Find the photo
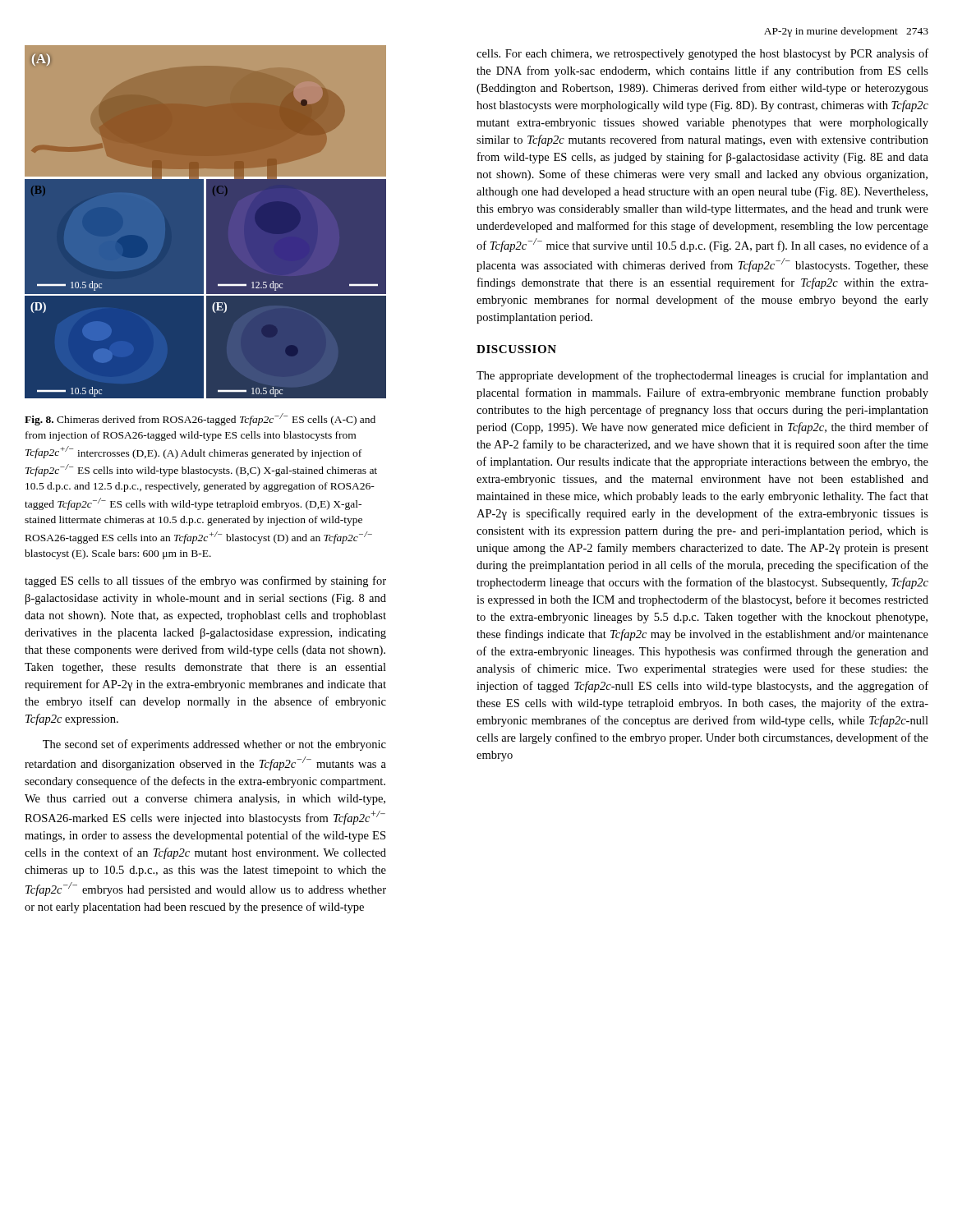953x1232 pixels. click(205, 224)
